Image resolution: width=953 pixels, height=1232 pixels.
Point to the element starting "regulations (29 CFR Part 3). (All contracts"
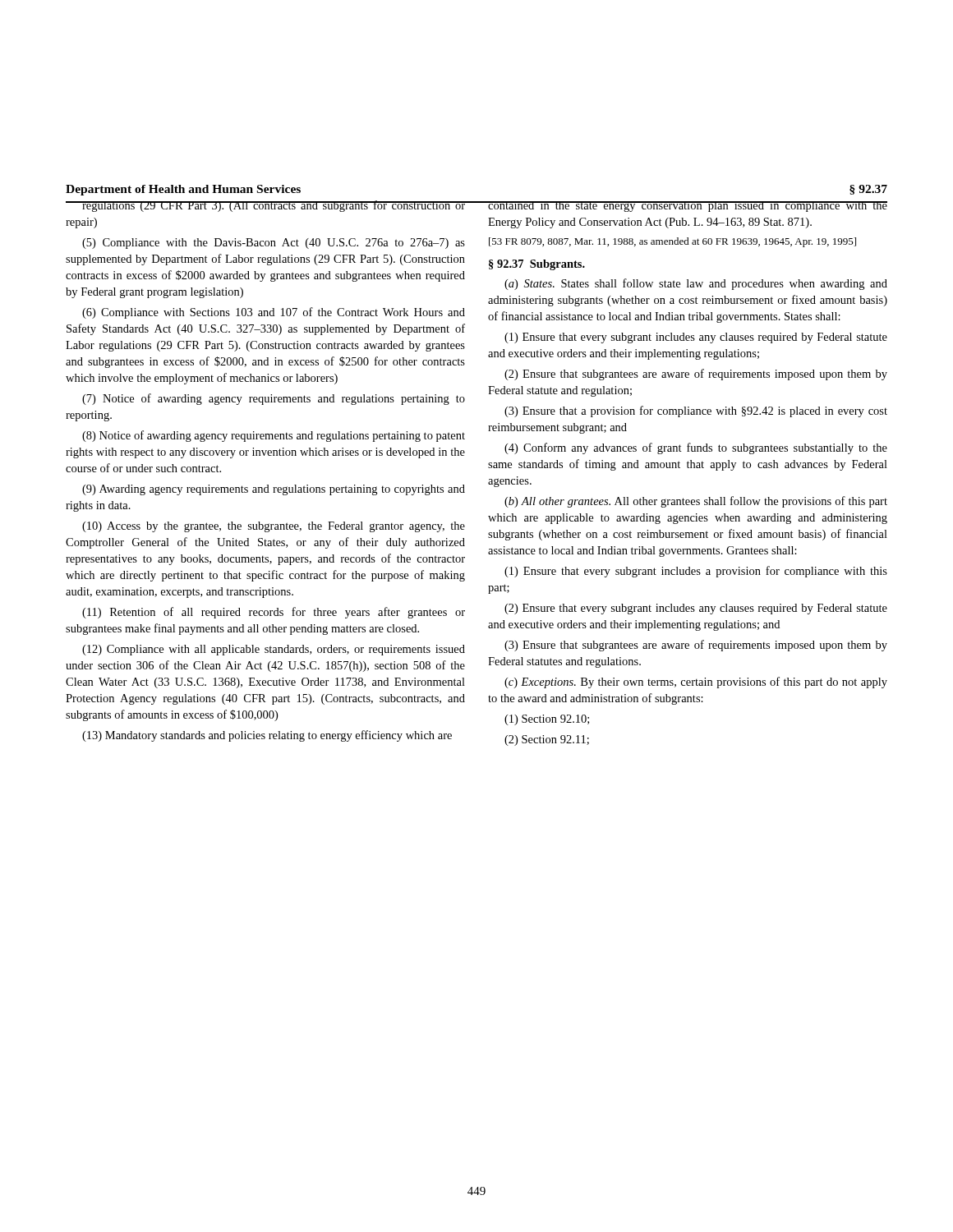tap(265, 206)
